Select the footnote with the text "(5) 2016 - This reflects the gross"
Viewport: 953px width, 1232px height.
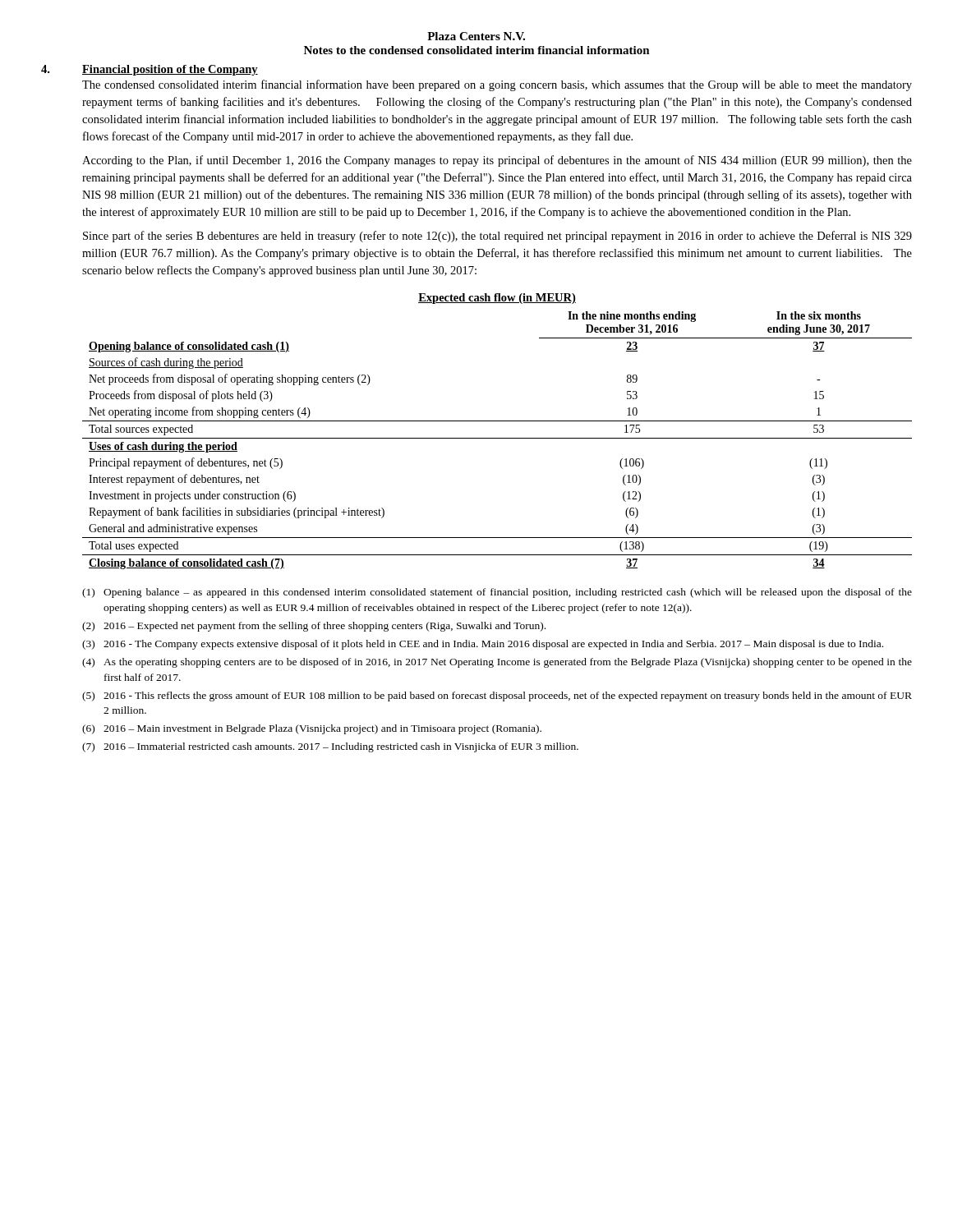pyautogui.click(x=497, y=703)
